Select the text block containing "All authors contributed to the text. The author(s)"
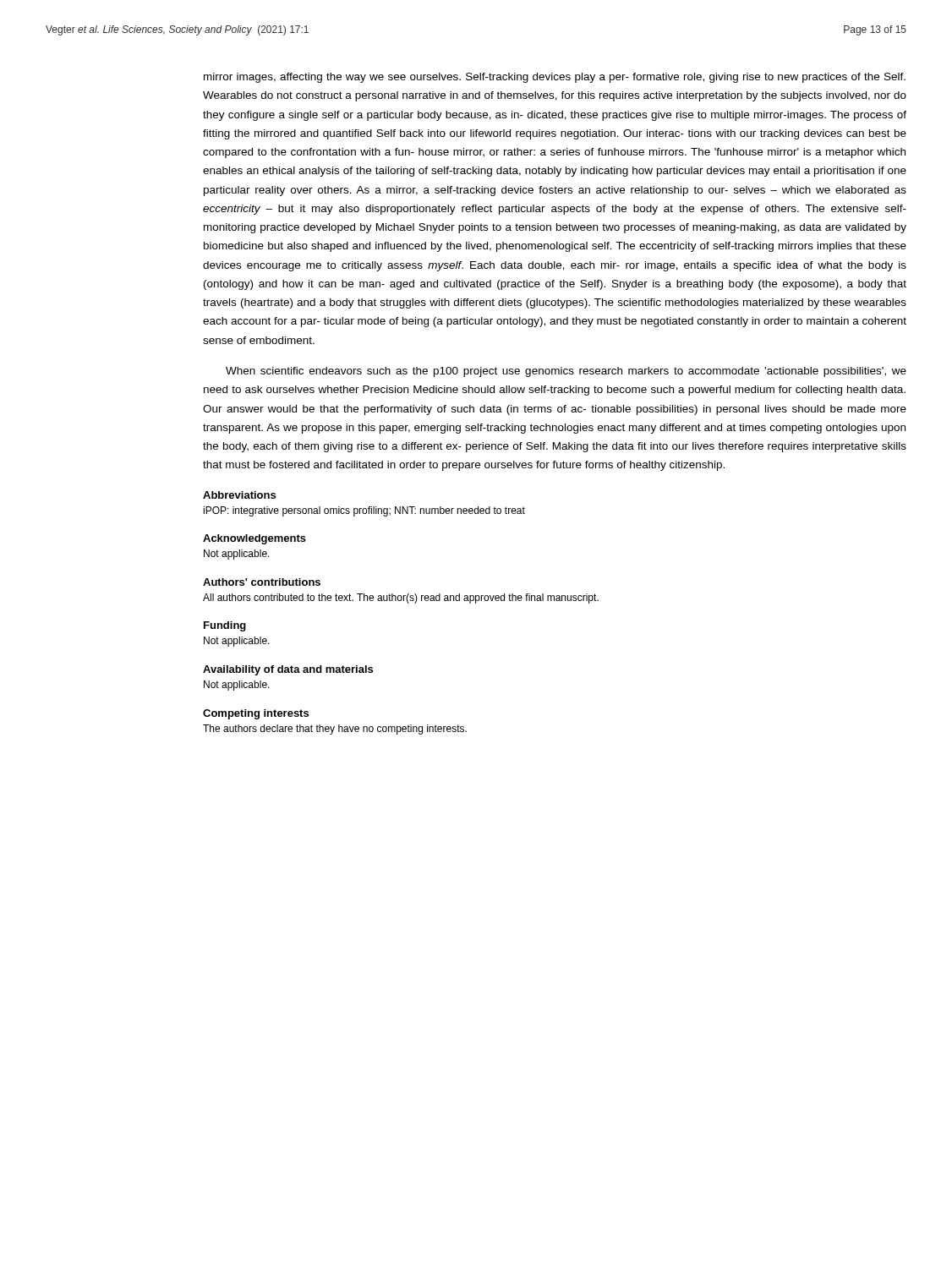952x1268 pixels. click(401, 597)
